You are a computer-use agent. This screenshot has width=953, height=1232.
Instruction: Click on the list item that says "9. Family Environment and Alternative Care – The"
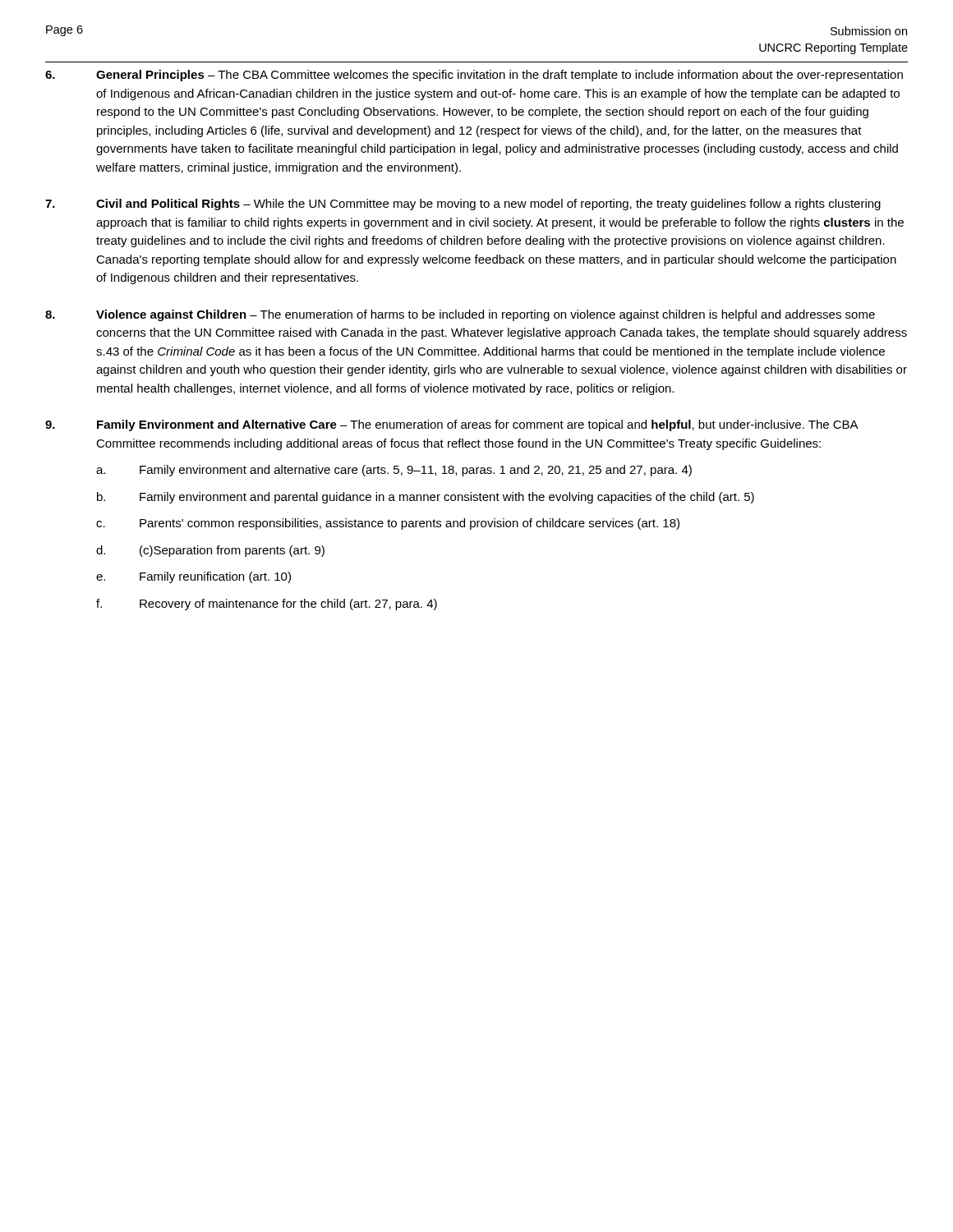click(x=476, y=518)
